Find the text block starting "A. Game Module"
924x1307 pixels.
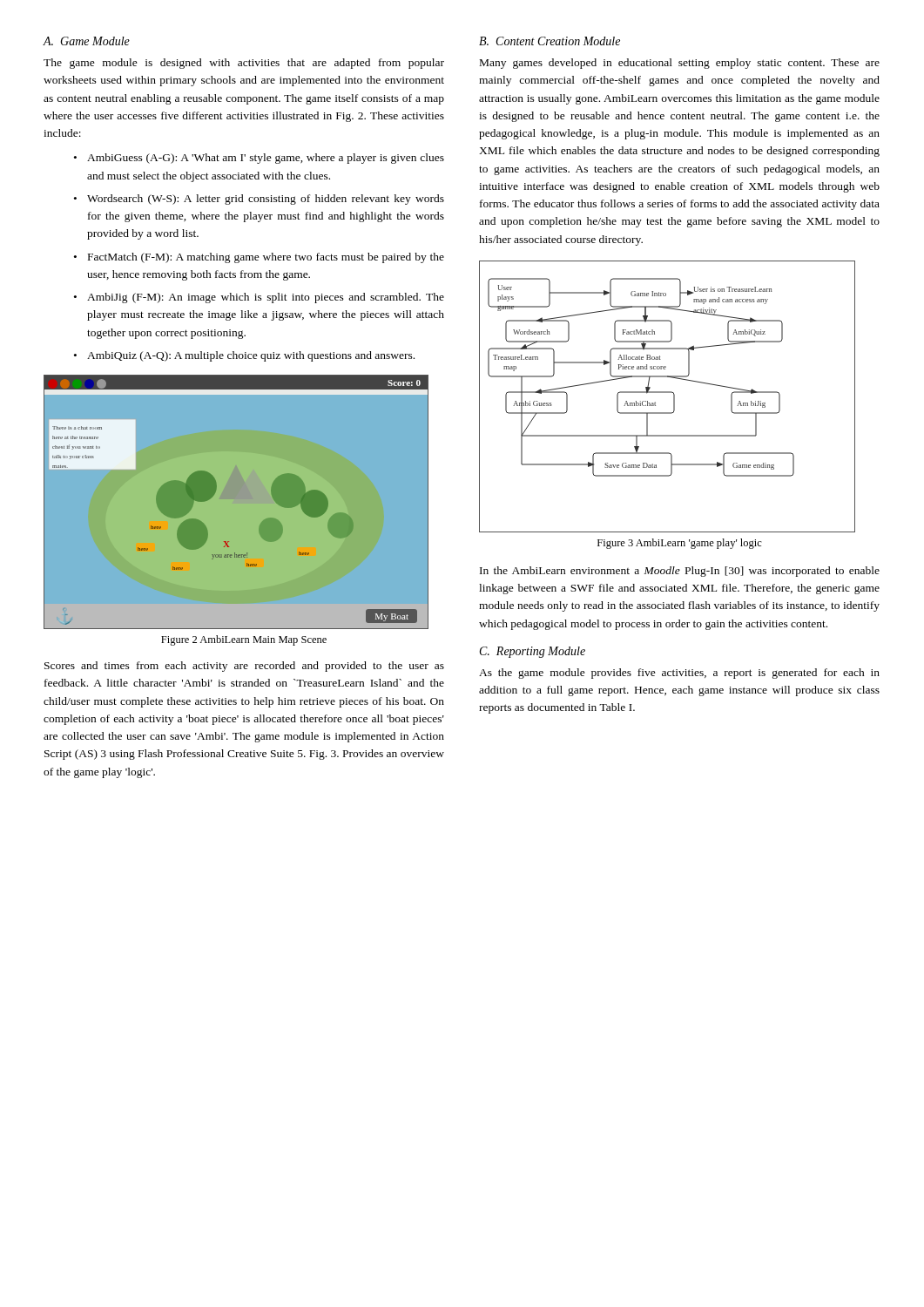87,41
